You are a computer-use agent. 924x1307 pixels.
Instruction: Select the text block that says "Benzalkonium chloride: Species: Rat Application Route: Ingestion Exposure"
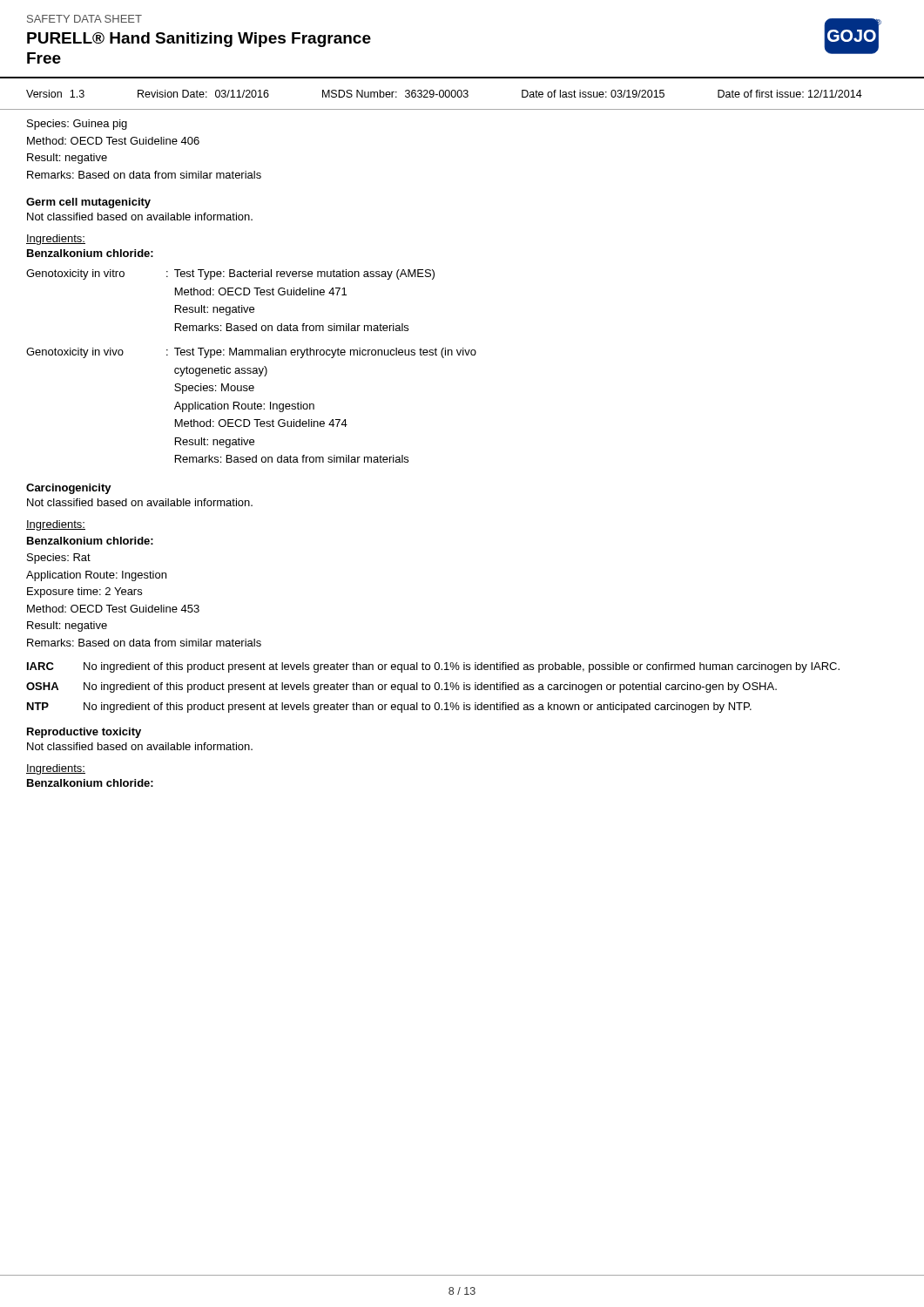click(x=144, y=591)
